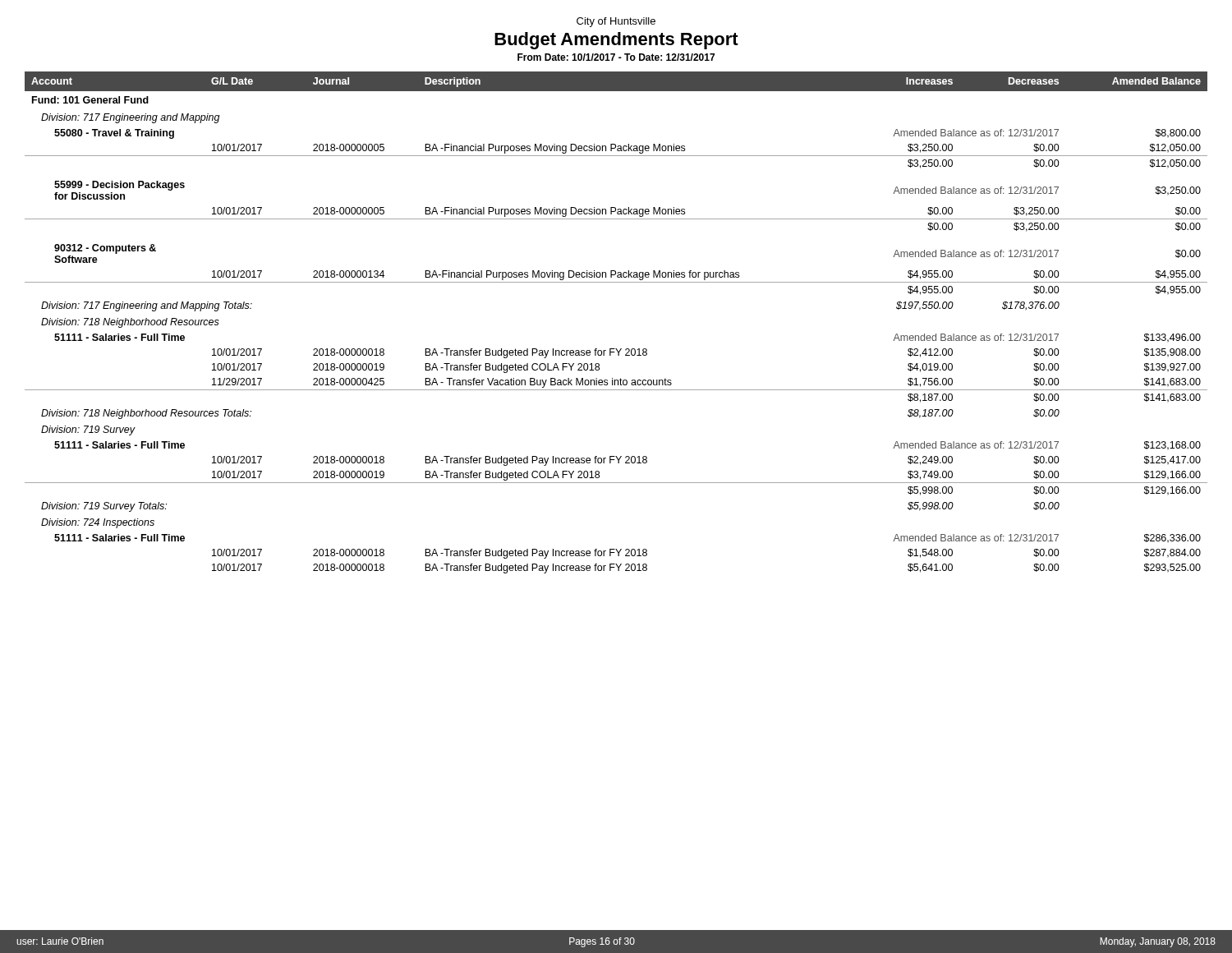Locate the section header that reads "From Date: 10/1/2017 -"
The image size is (1232, 953).
[616, 58]
